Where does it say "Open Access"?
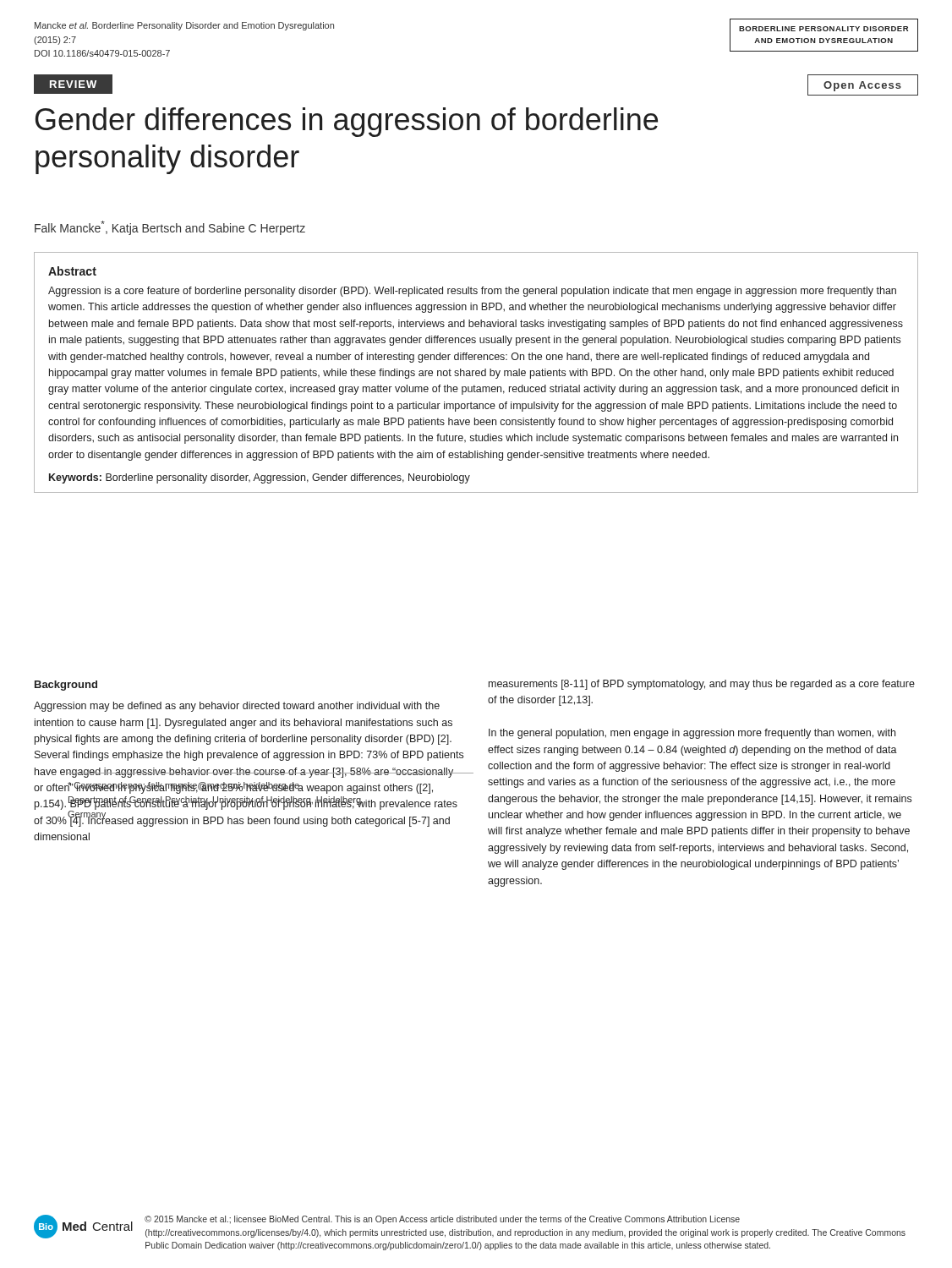The width and height of the screenshot is (952, 1268). [x=863, y=85]
